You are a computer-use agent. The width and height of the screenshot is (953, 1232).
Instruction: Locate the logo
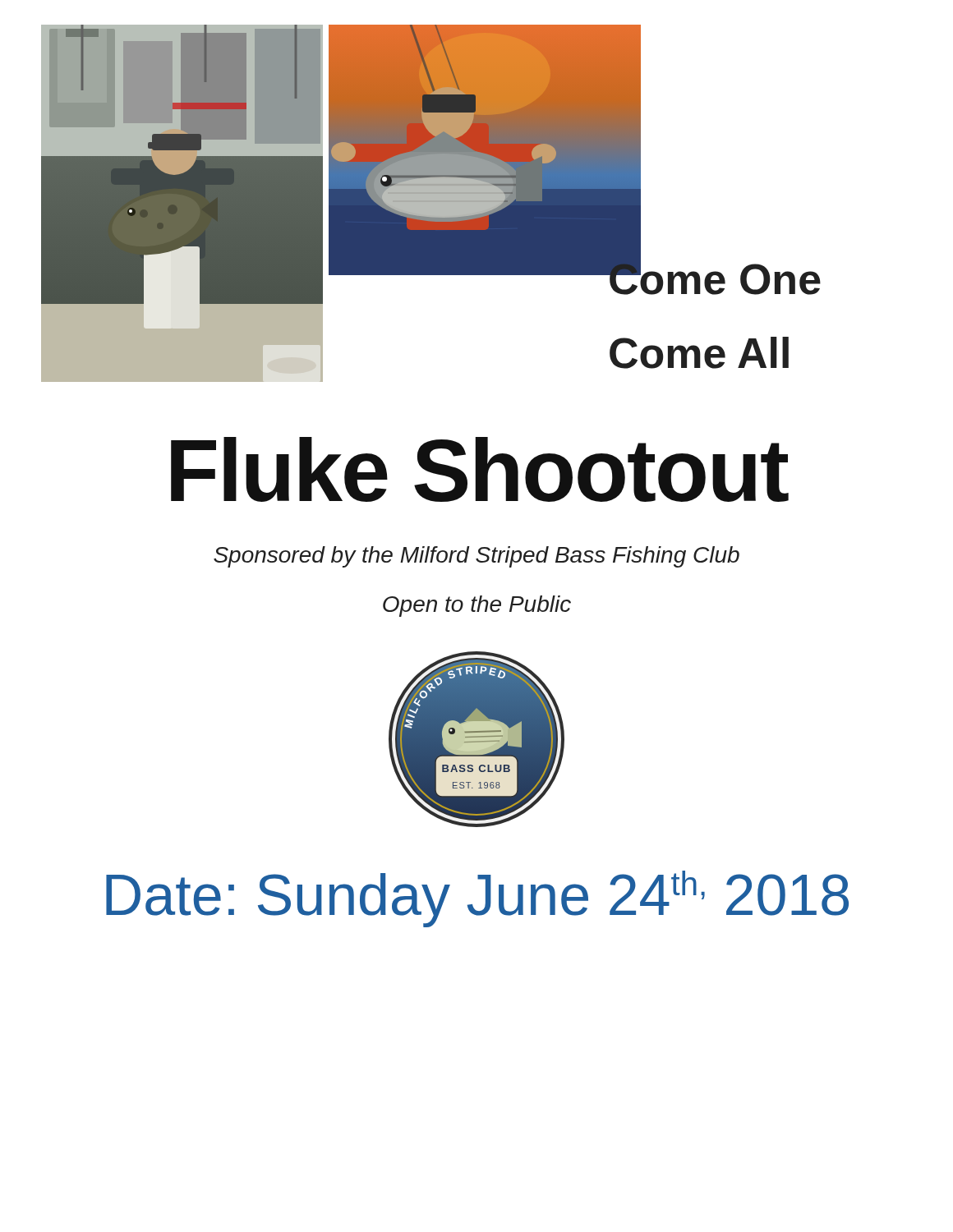pyautogui.click(x=476, y=739)
